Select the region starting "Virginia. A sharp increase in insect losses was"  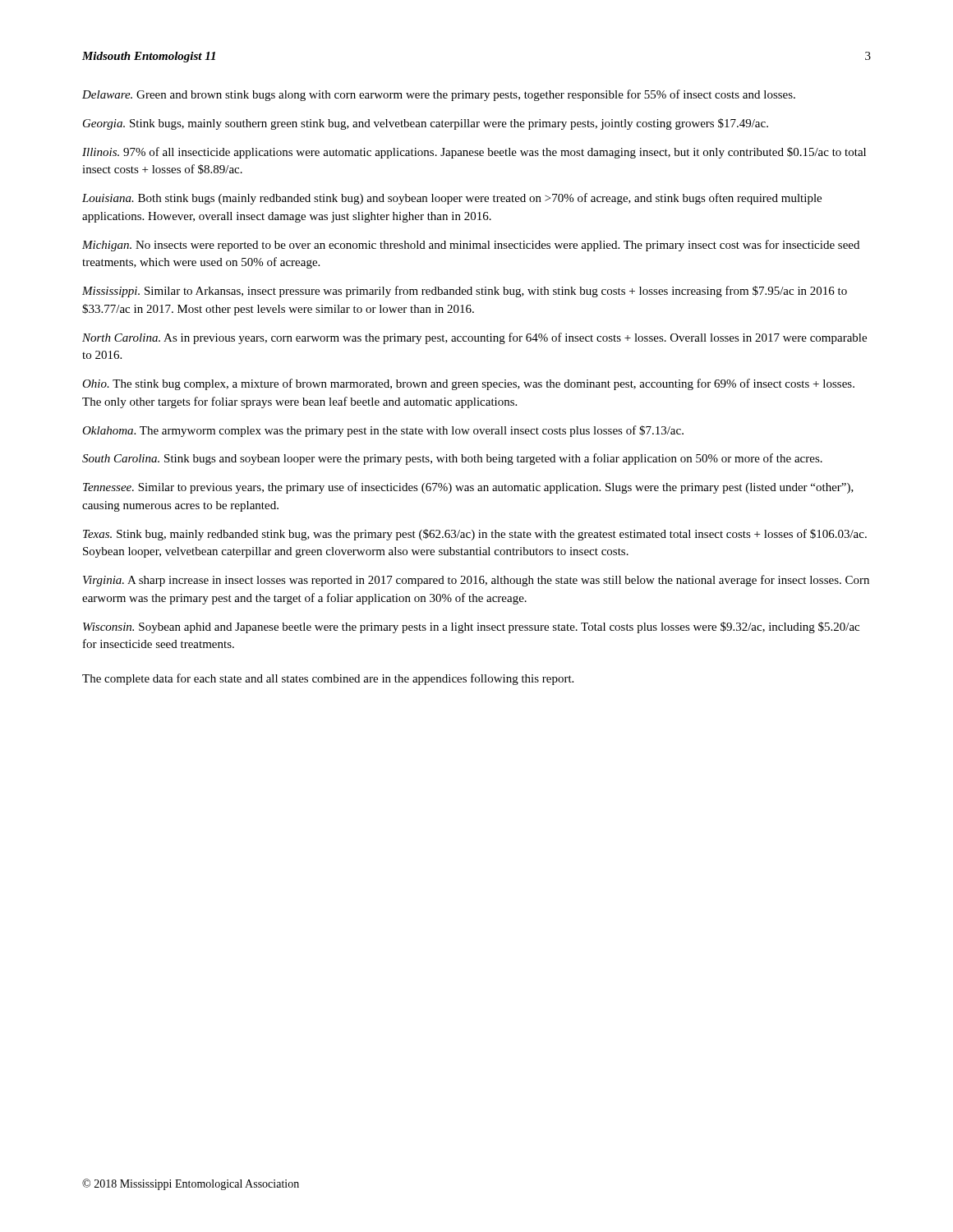pyautogui.click(x=476, y=589)
